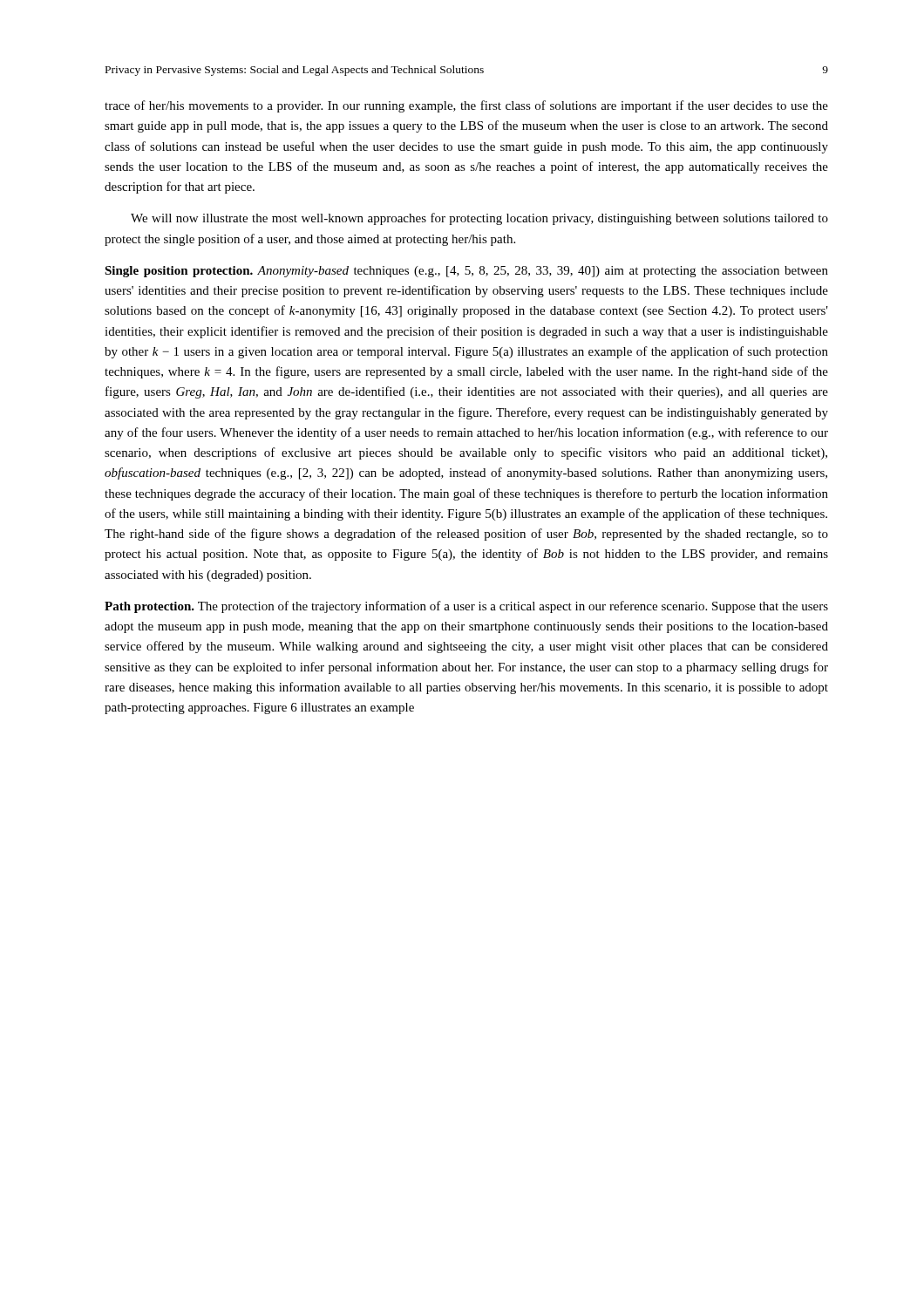Where is the passage that starts "Single position protection."?

(466, 423)
